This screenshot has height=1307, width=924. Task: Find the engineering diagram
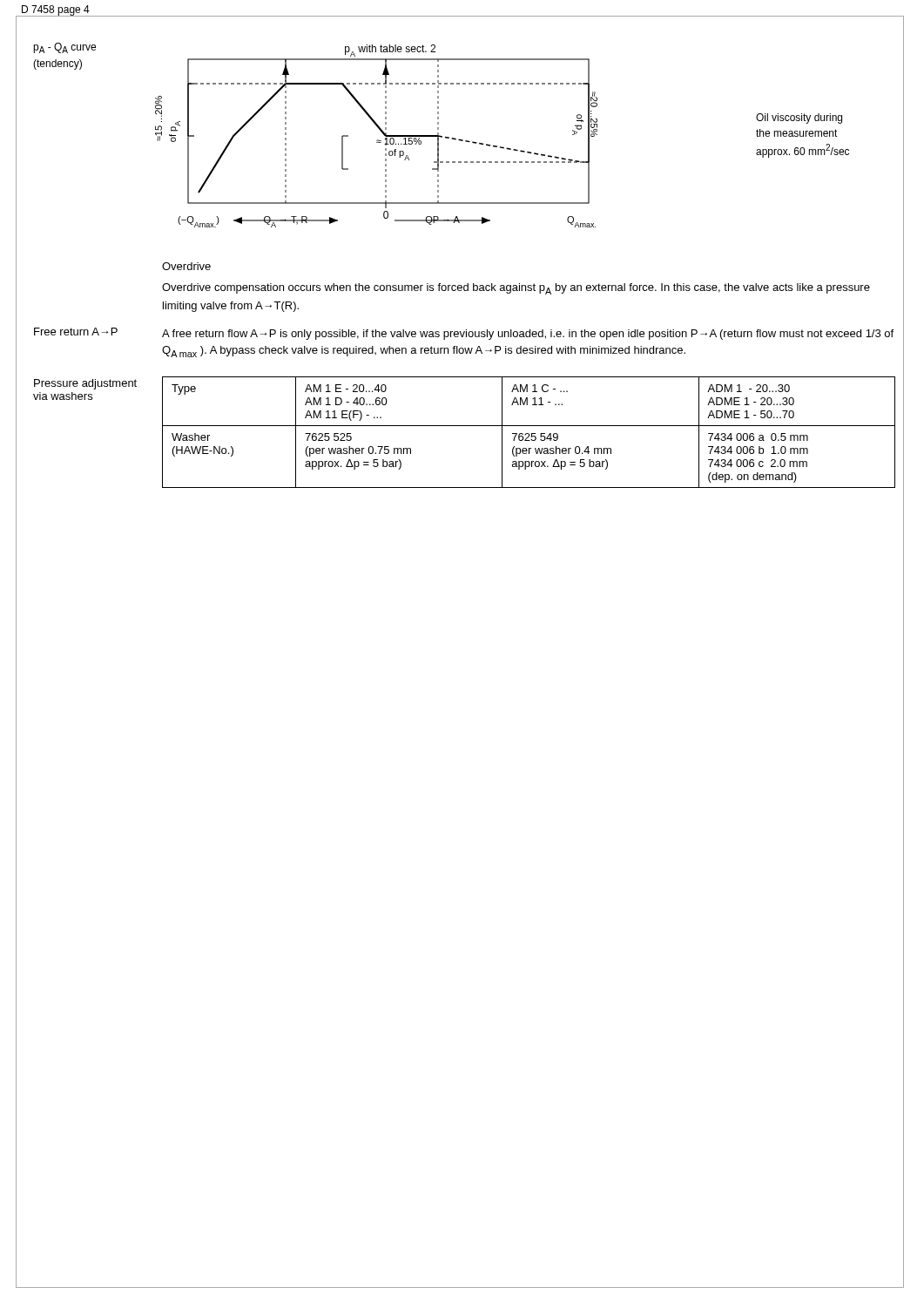(x=438, y=140)
